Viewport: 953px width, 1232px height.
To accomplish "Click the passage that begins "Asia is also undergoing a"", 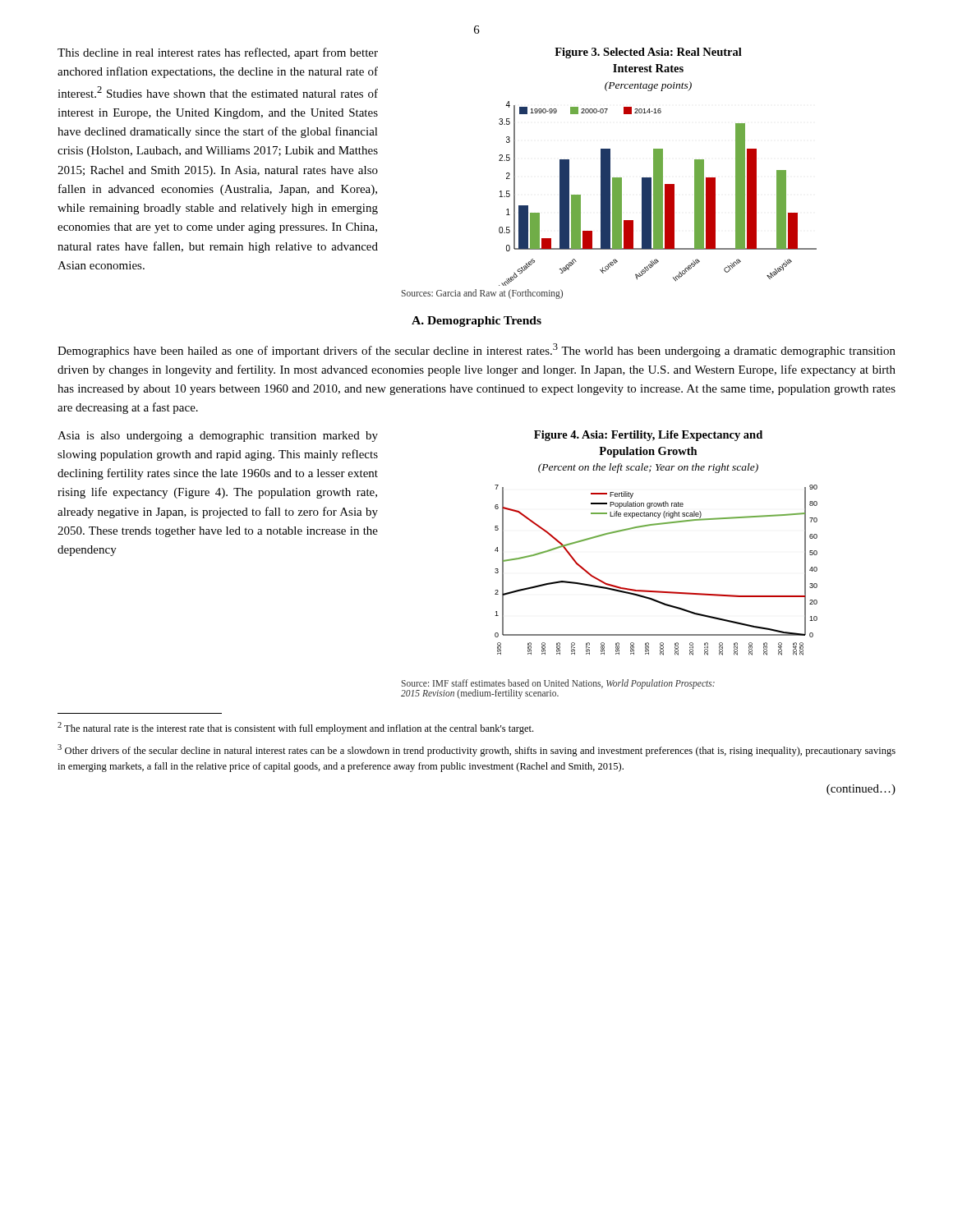I will point(218,492).
